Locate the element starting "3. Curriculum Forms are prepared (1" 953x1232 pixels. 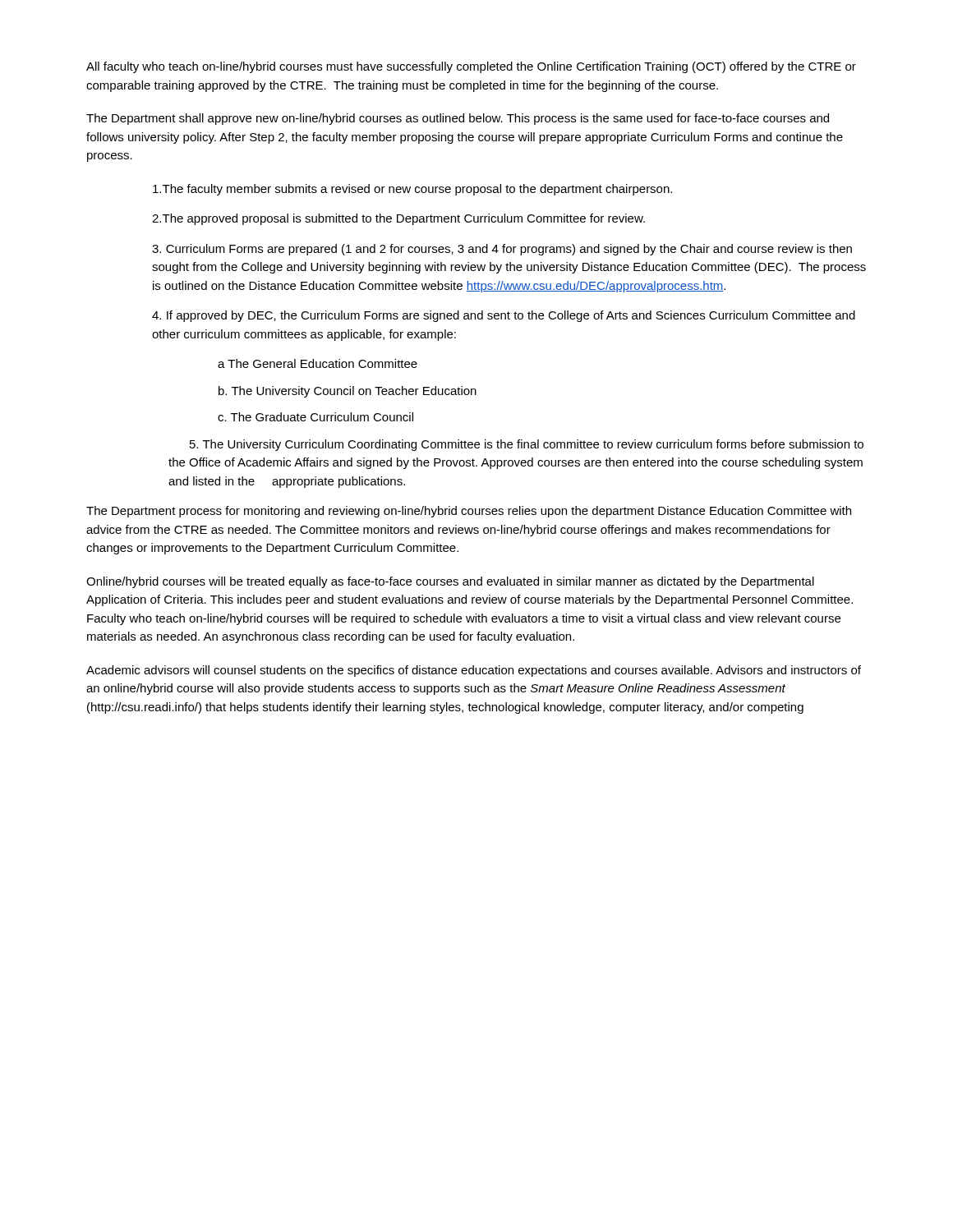[509, 267]
